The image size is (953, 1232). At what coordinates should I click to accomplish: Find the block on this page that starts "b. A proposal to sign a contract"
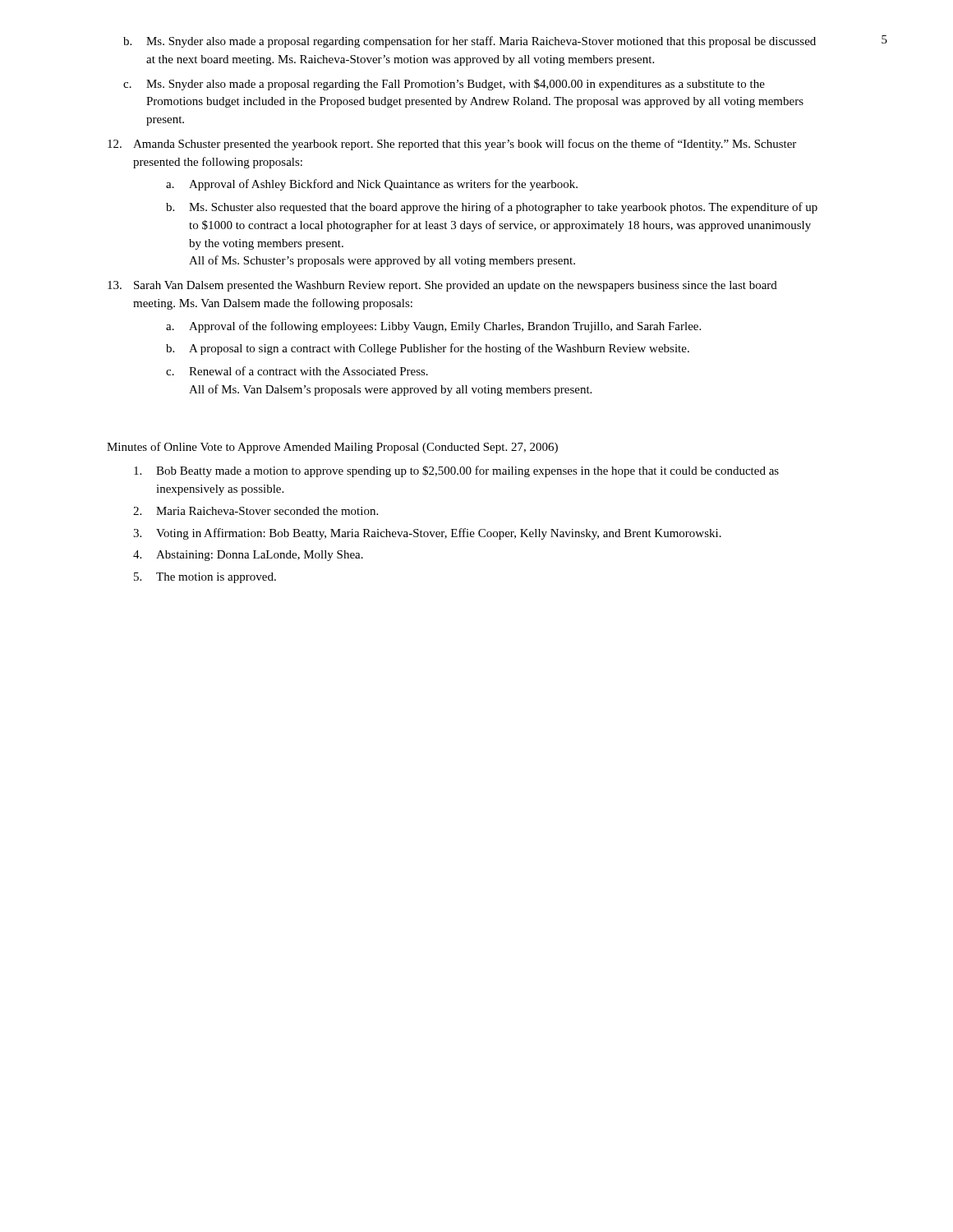428,349
